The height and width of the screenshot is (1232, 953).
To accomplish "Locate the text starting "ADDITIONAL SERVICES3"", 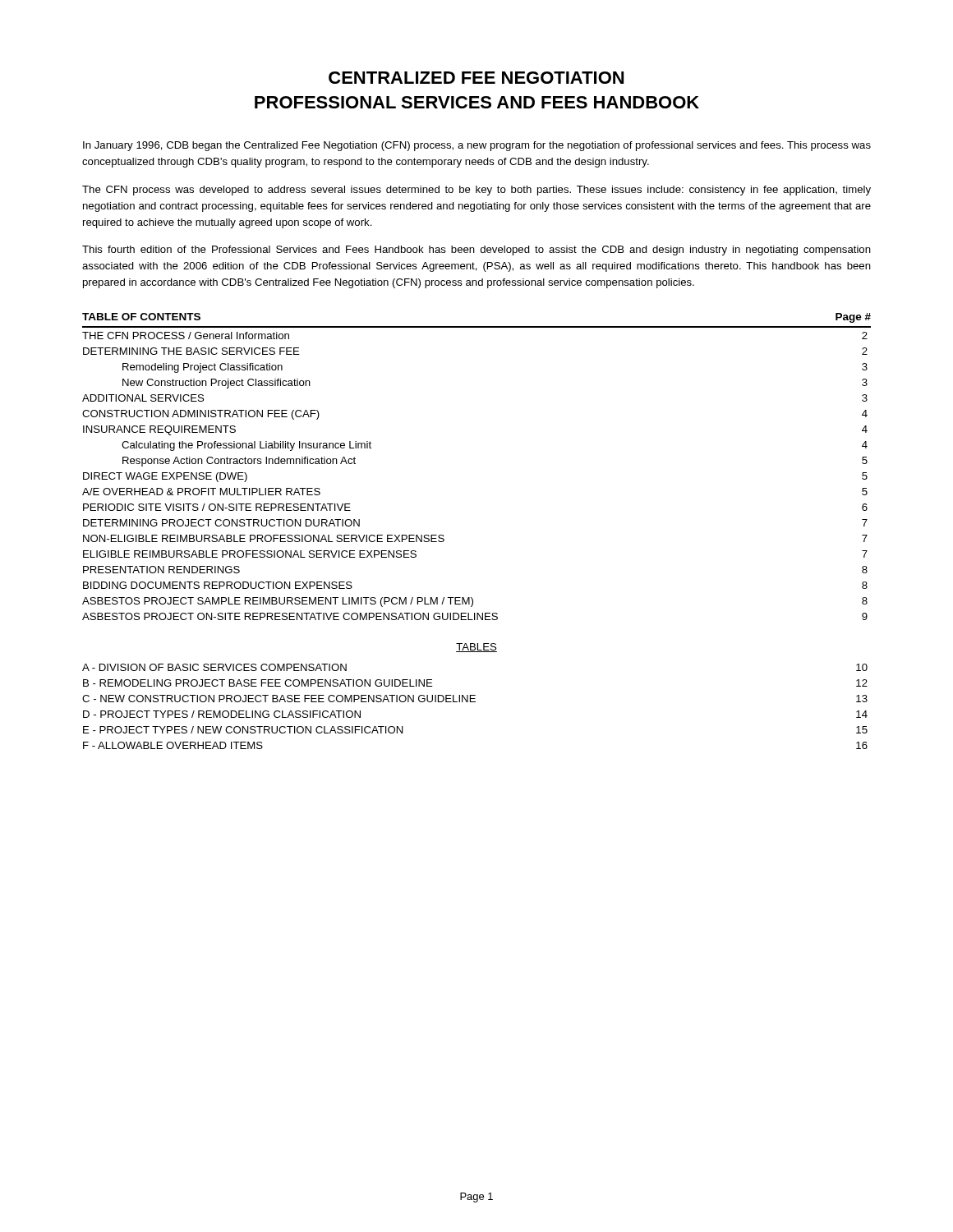I will tap(143, 398).
